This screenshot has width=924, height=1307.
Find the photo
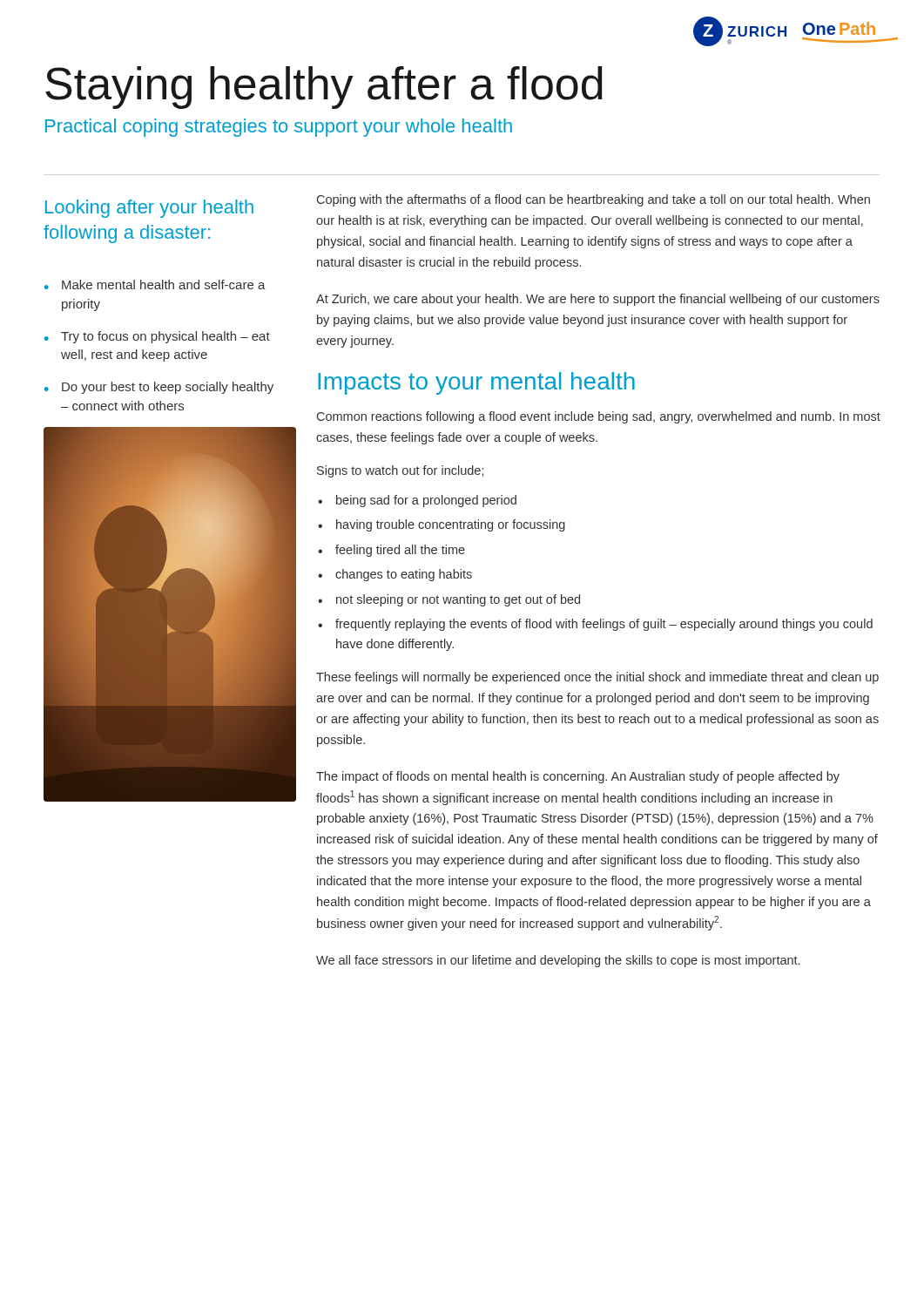pyautogui.click(x=170, y=614)
